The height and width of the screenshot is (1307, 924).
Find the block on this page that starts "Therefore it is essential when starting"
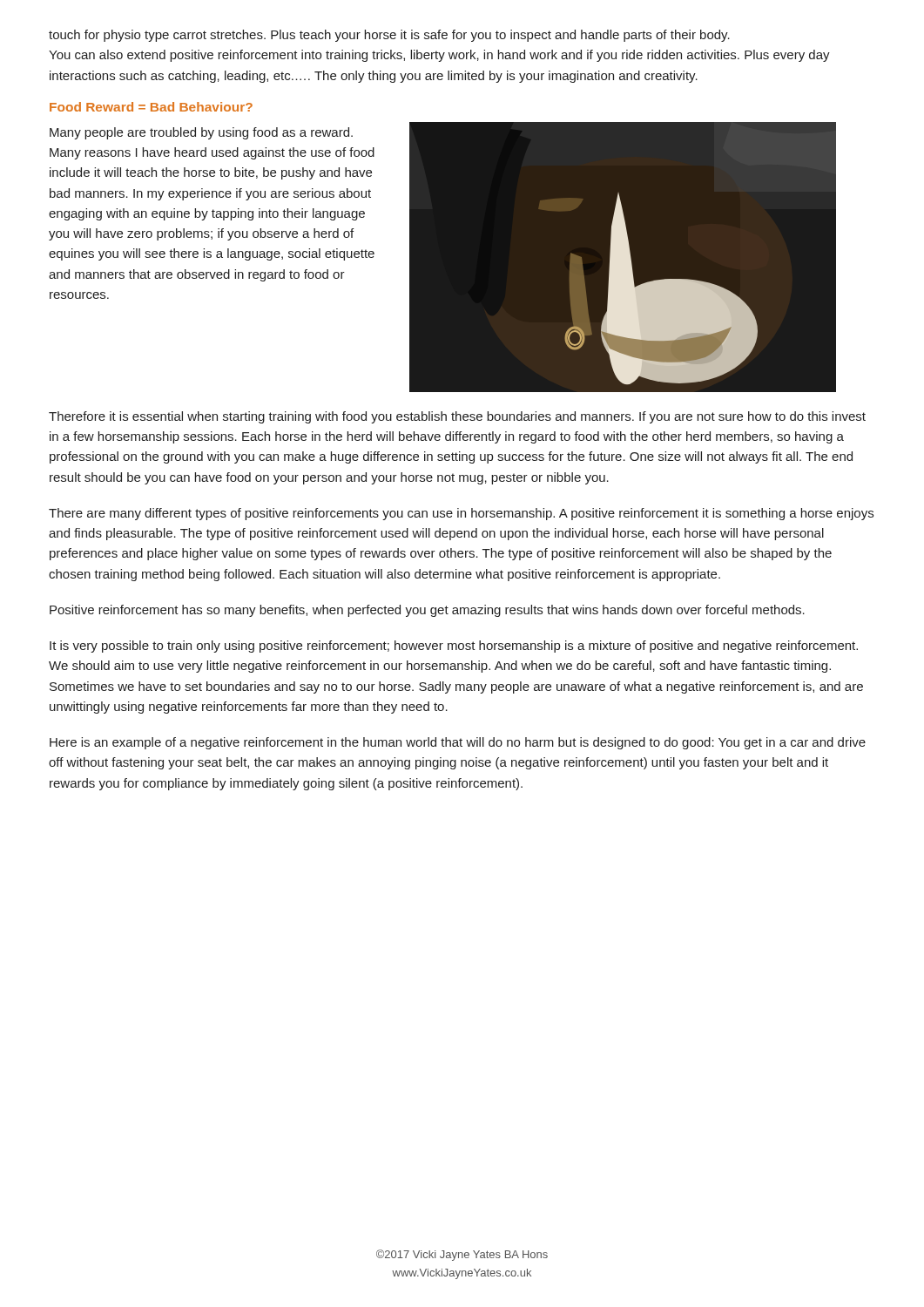(457, 446)
